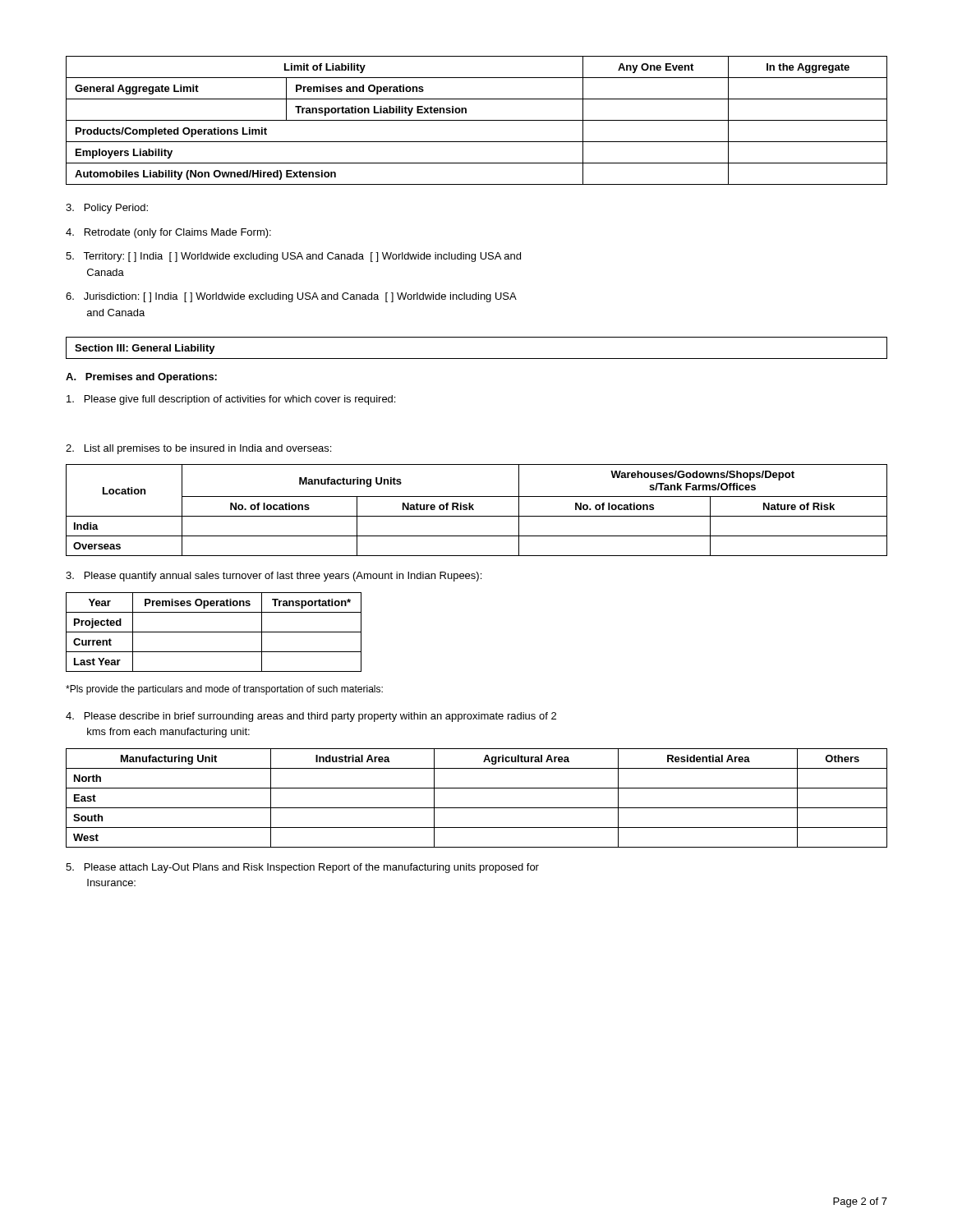Locate the table with the text "Agricultural Area"

pos(476,798)
